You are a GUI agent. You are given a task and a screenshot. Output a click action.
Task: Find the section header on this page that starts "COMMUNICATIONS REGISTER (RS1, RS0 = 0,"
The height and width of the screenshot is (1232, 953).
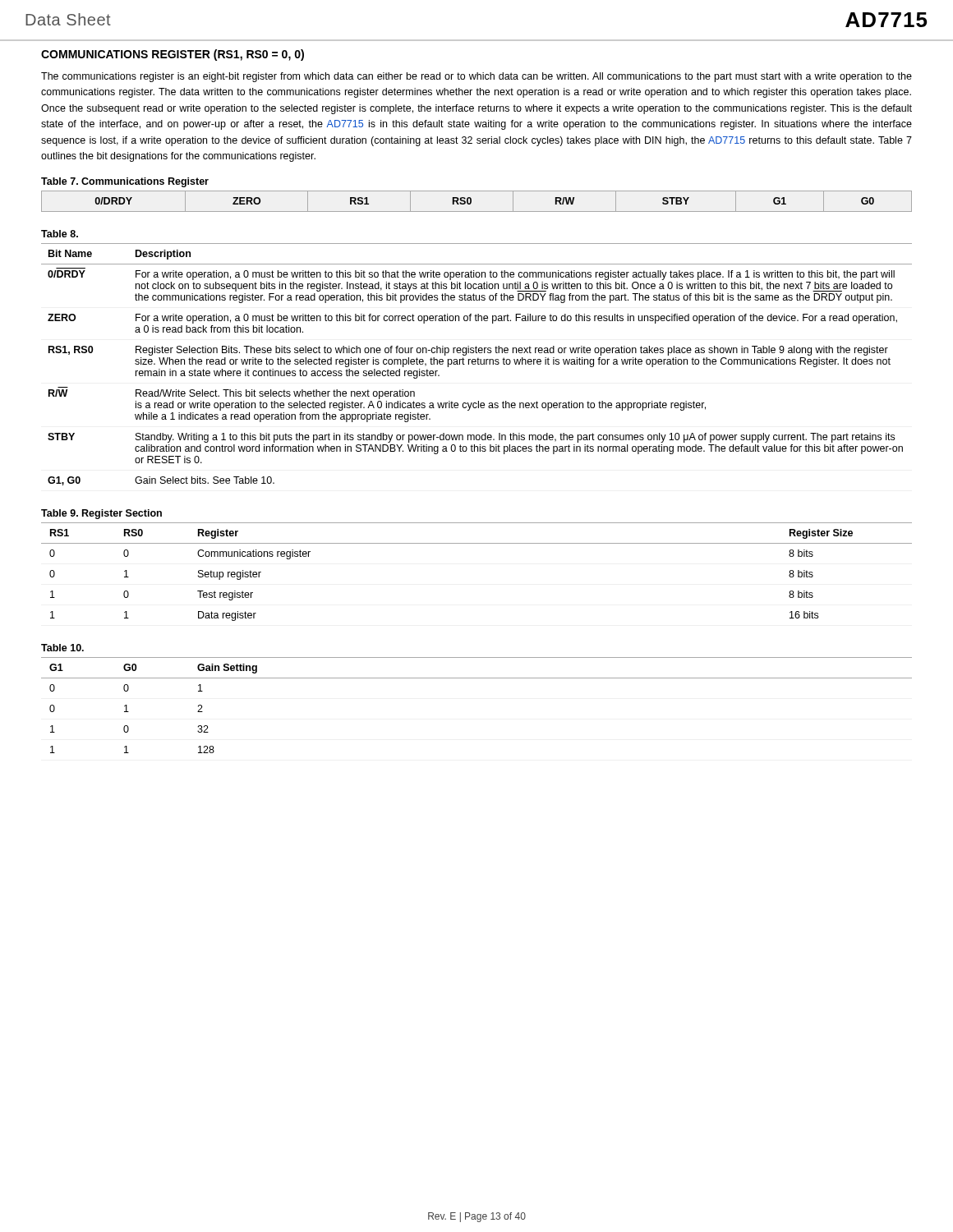click(173, 54)
